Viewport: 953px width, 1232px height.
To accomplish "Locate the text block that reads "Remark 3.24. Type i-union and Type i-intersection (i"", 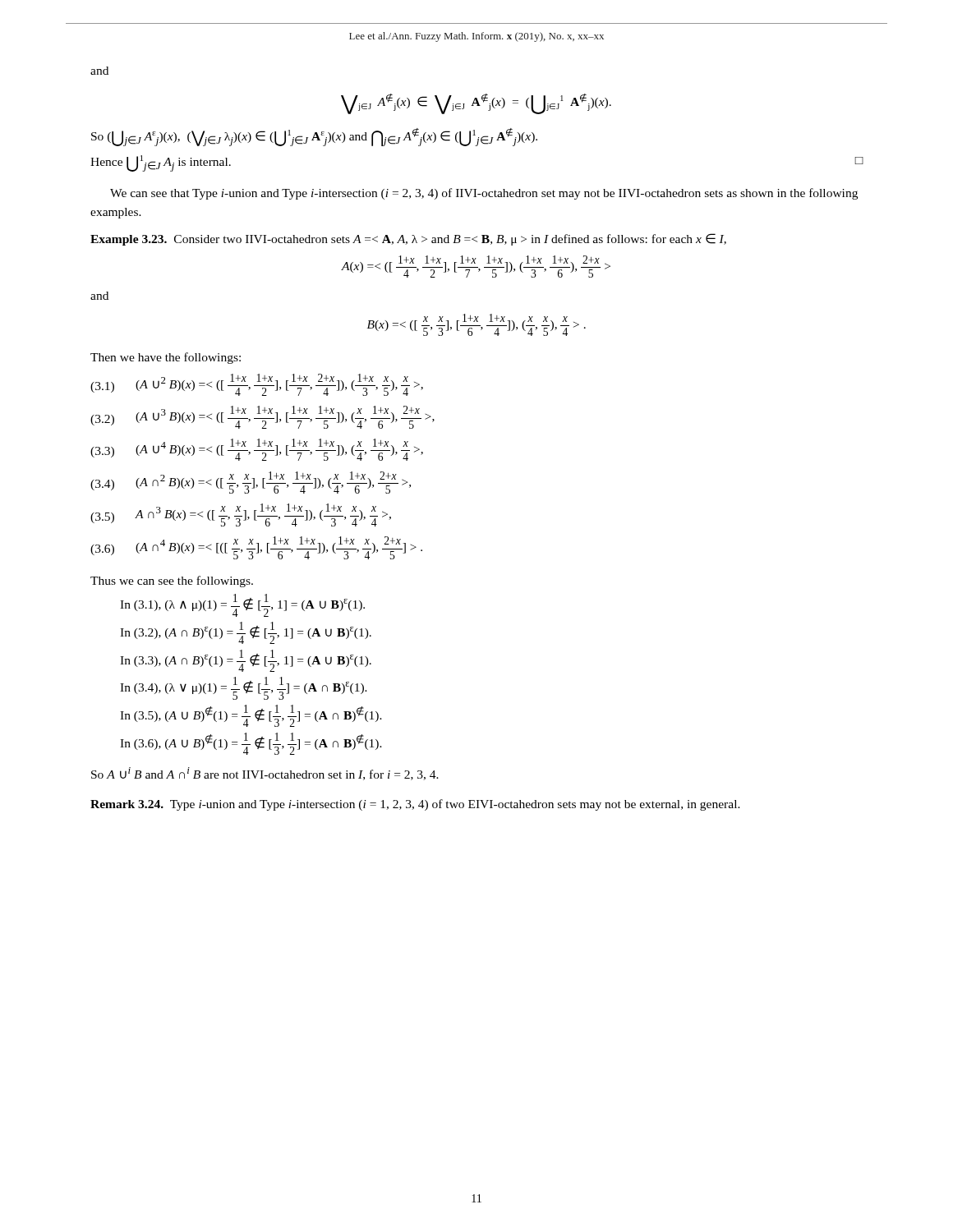I will (x=415, y=804).
